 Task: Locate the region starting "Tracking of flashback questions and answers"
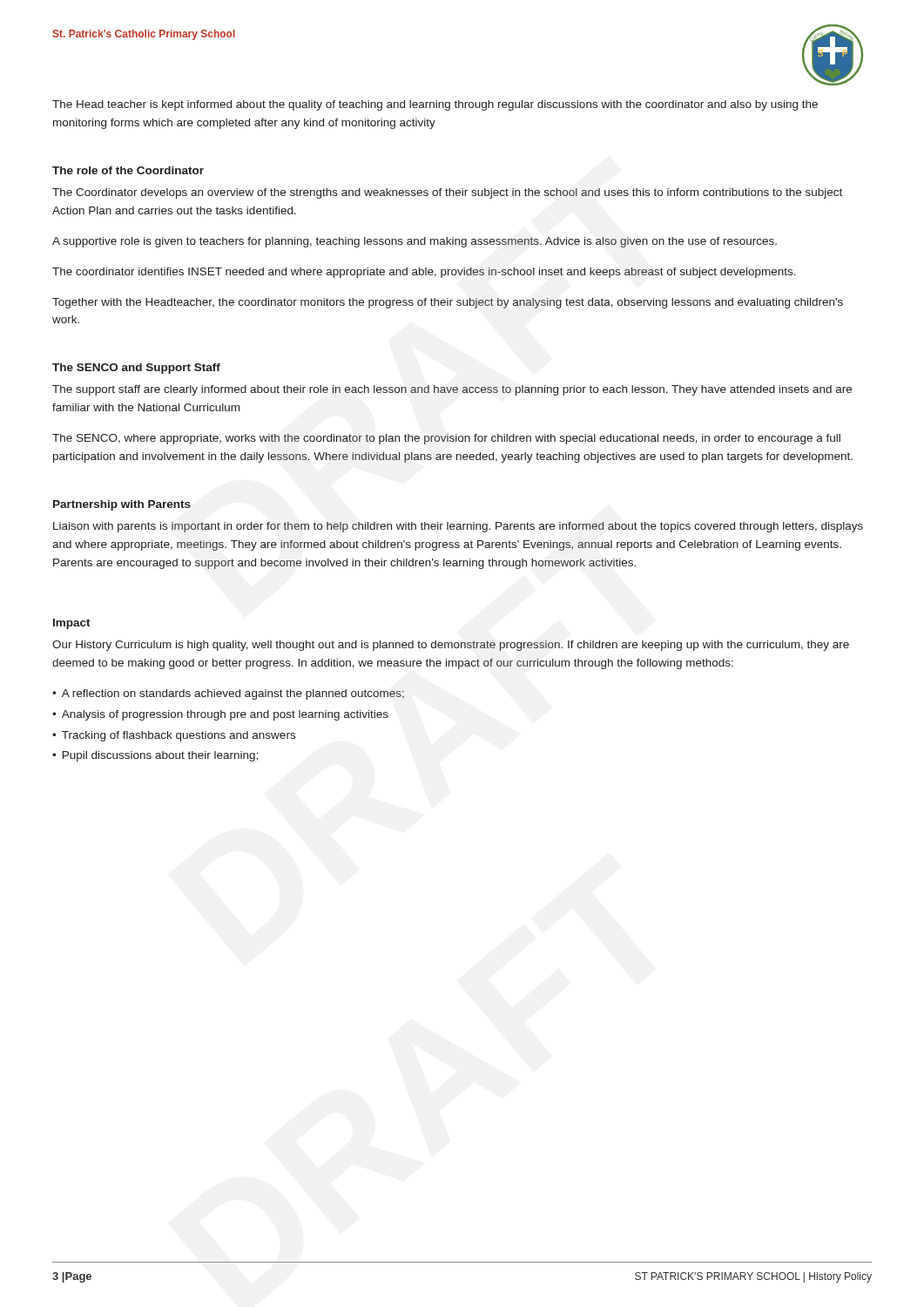[x=179, y=735]
